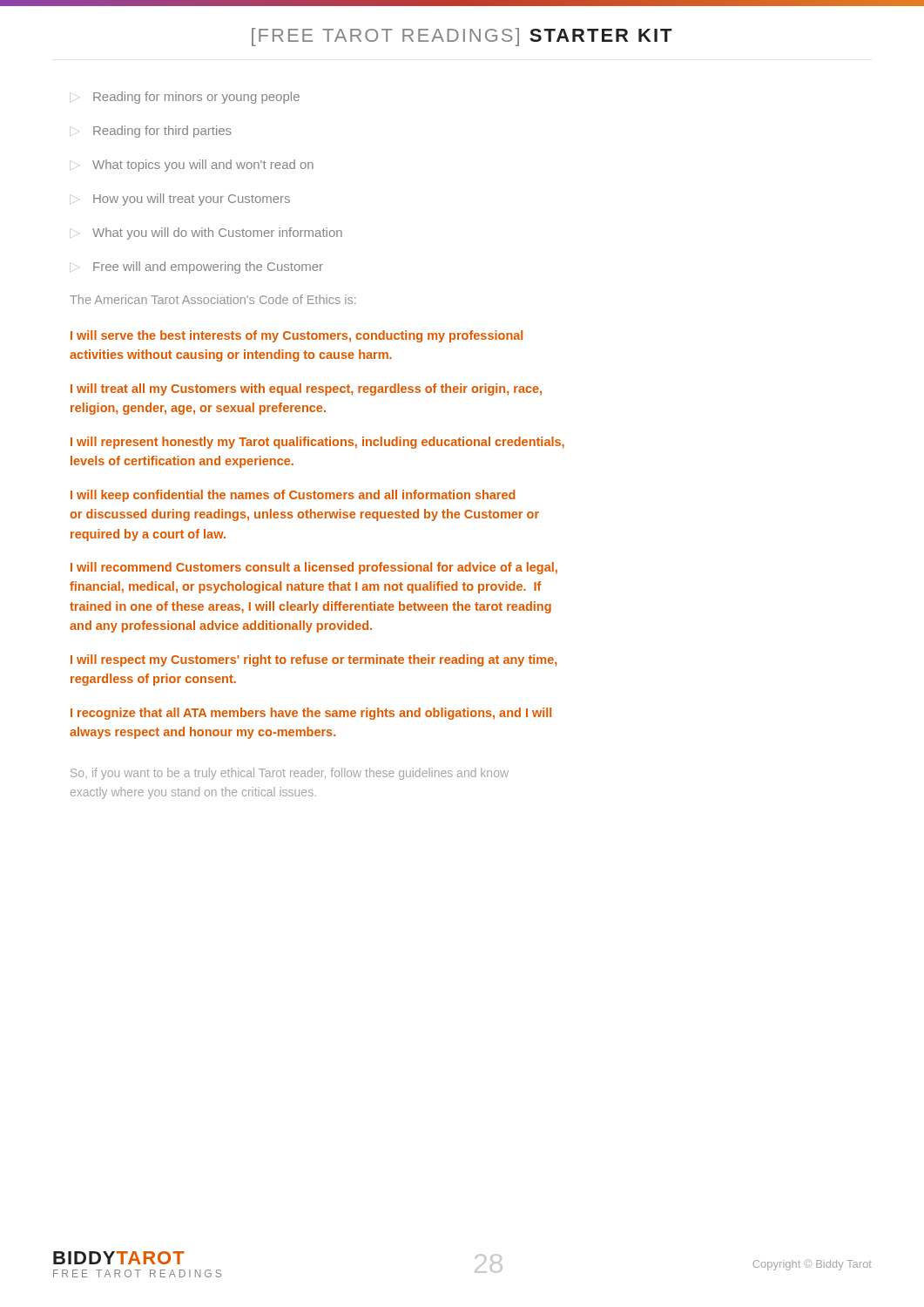Select the text block that reads "I recognize that all"
Screen dimensions: 1307x924
(x=311, y=722)
